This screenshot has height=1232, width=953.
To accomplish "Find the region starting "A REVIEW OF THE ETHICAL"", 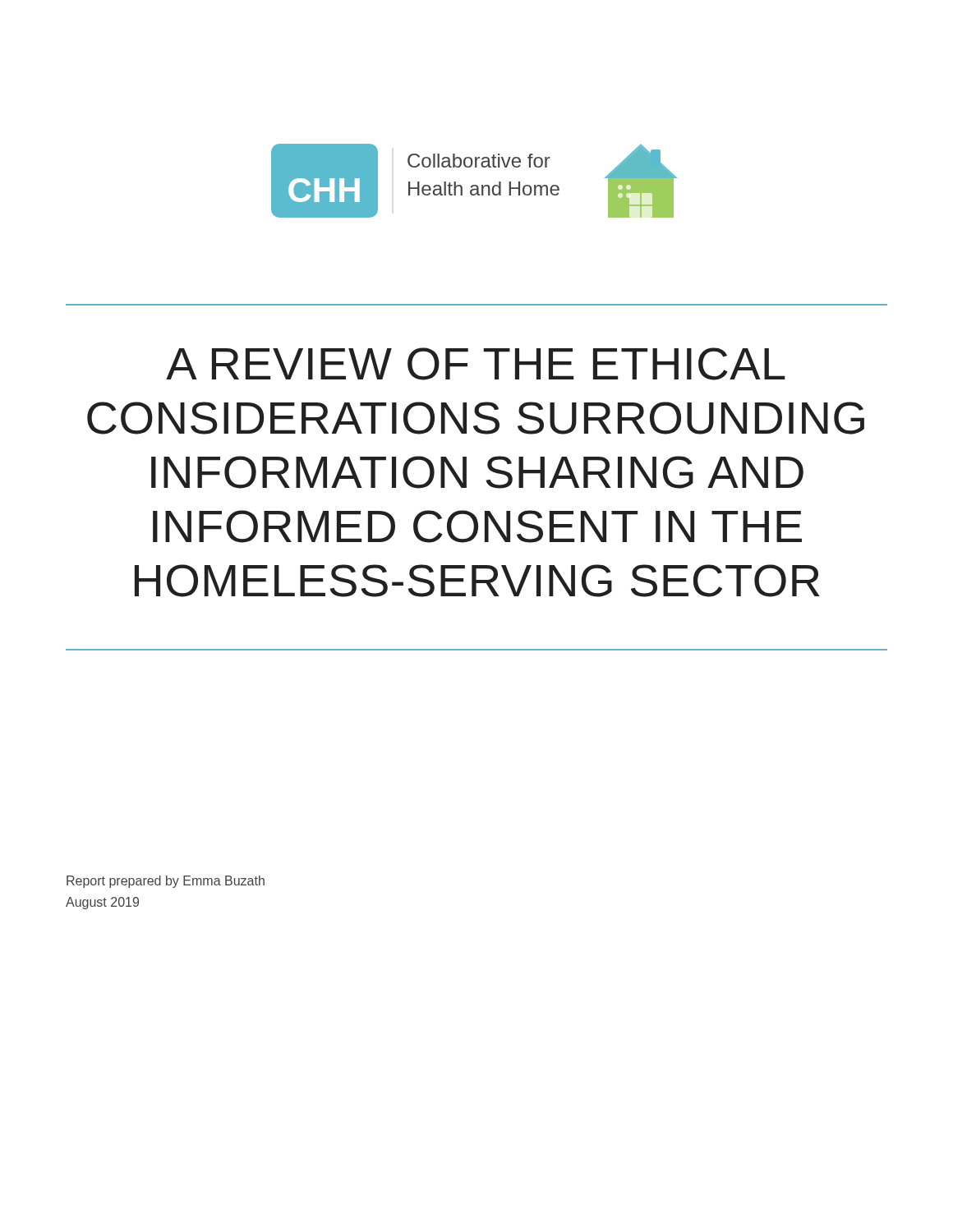I will click(476, 472).
